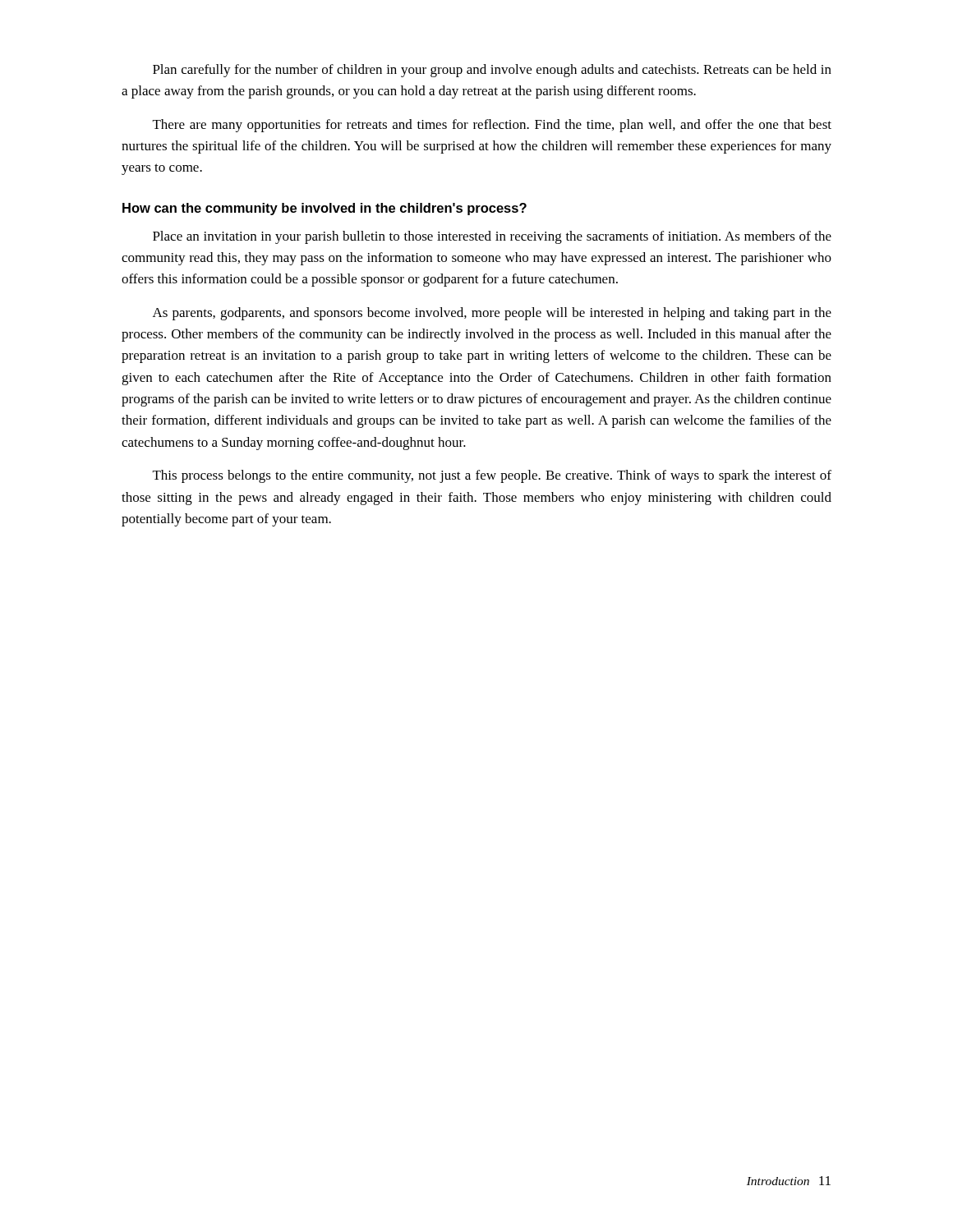Find the text block with the text "There are many opportunities for"
The width and height of the screenshot is (953, 1232).
(476, 146)
